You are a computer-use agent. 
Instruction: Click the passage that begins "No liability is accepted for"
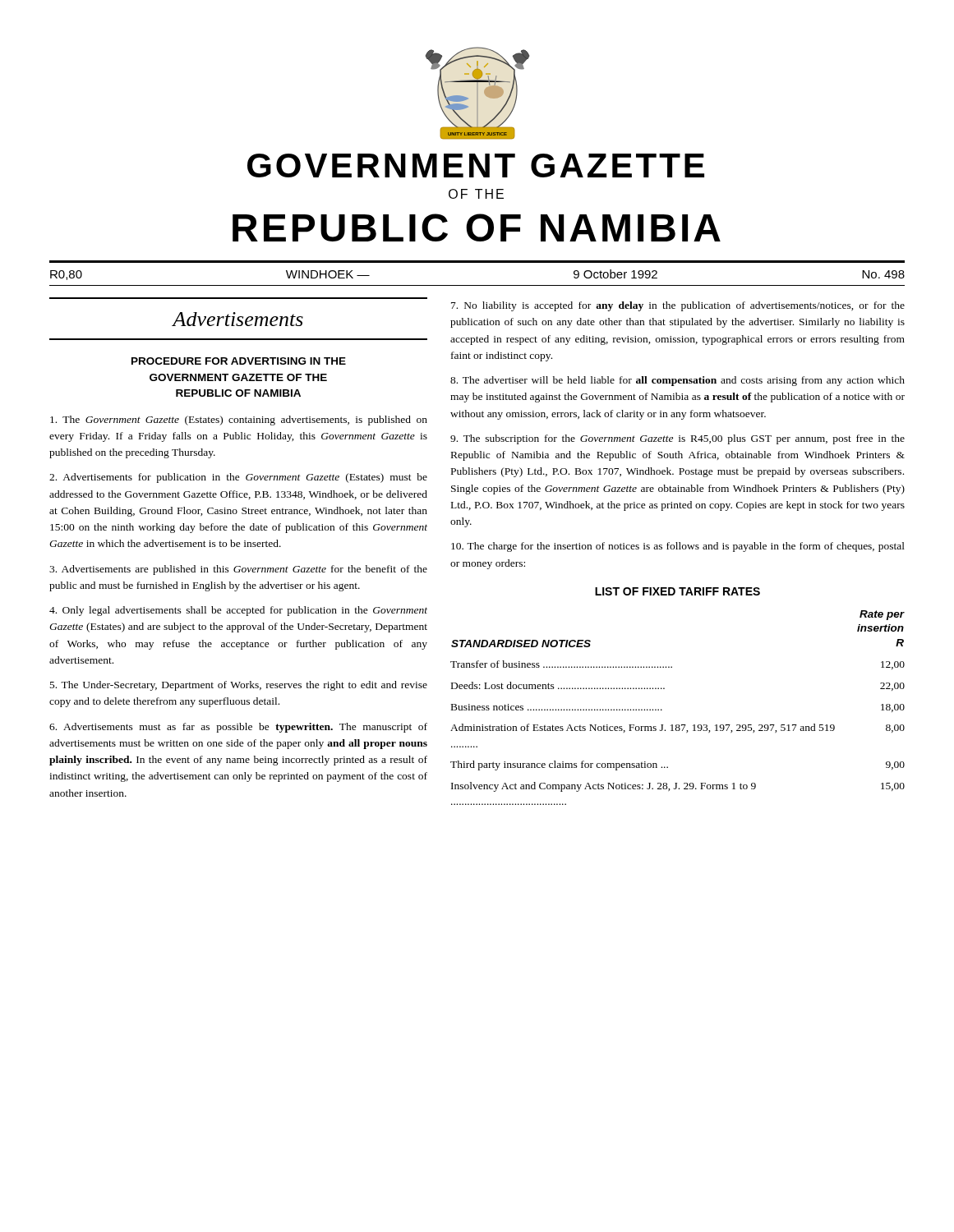(x=677, y=331)
